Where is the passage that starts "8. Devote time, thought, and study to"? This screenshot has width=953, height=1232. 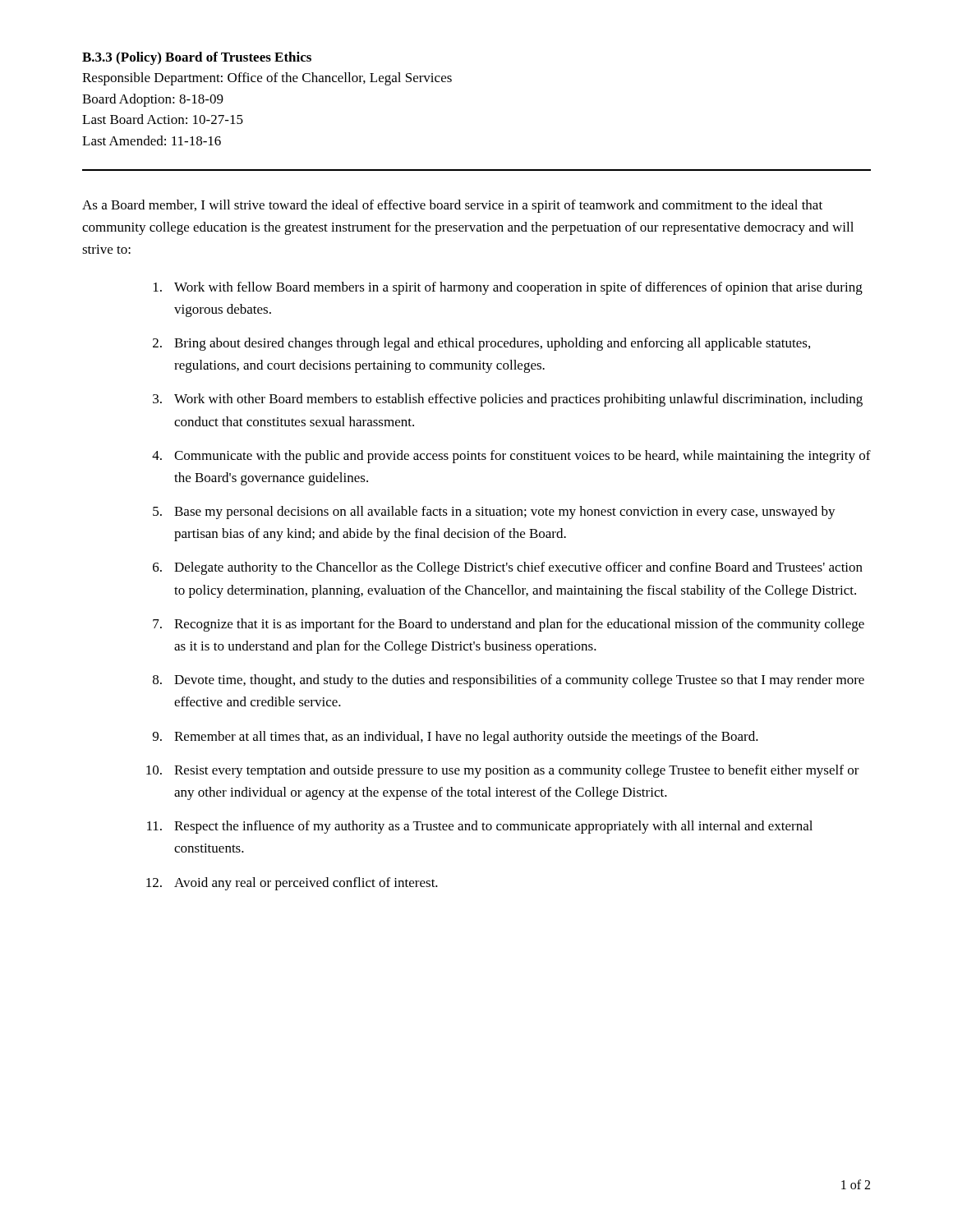[501, 691]
